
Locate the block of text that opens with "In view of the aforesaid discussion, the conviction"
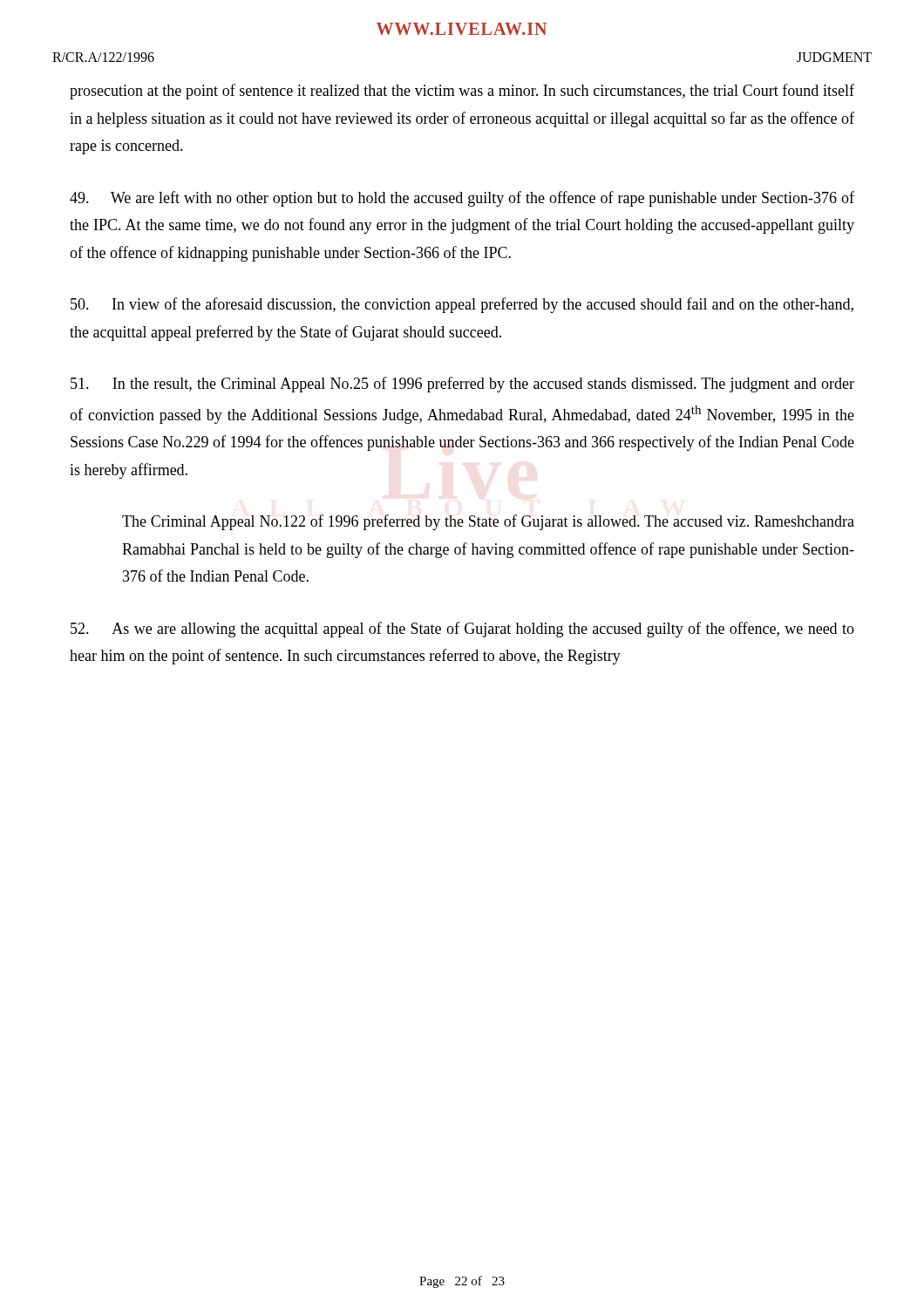coord(462,318)
